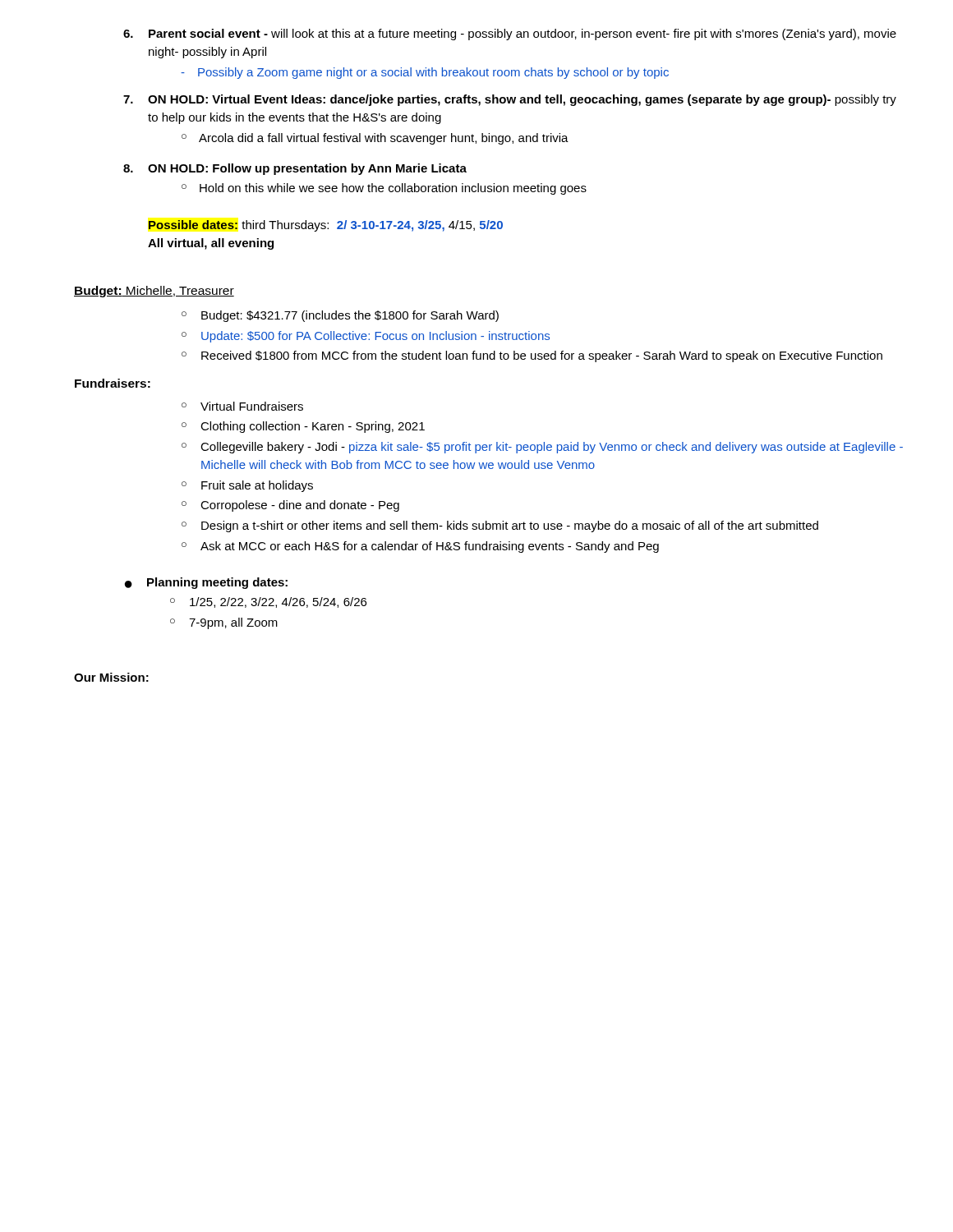Screen dimensions: 1232x953
Task: Select the list item with the text "○ Clothing collection"
Action: click(303, 427)
